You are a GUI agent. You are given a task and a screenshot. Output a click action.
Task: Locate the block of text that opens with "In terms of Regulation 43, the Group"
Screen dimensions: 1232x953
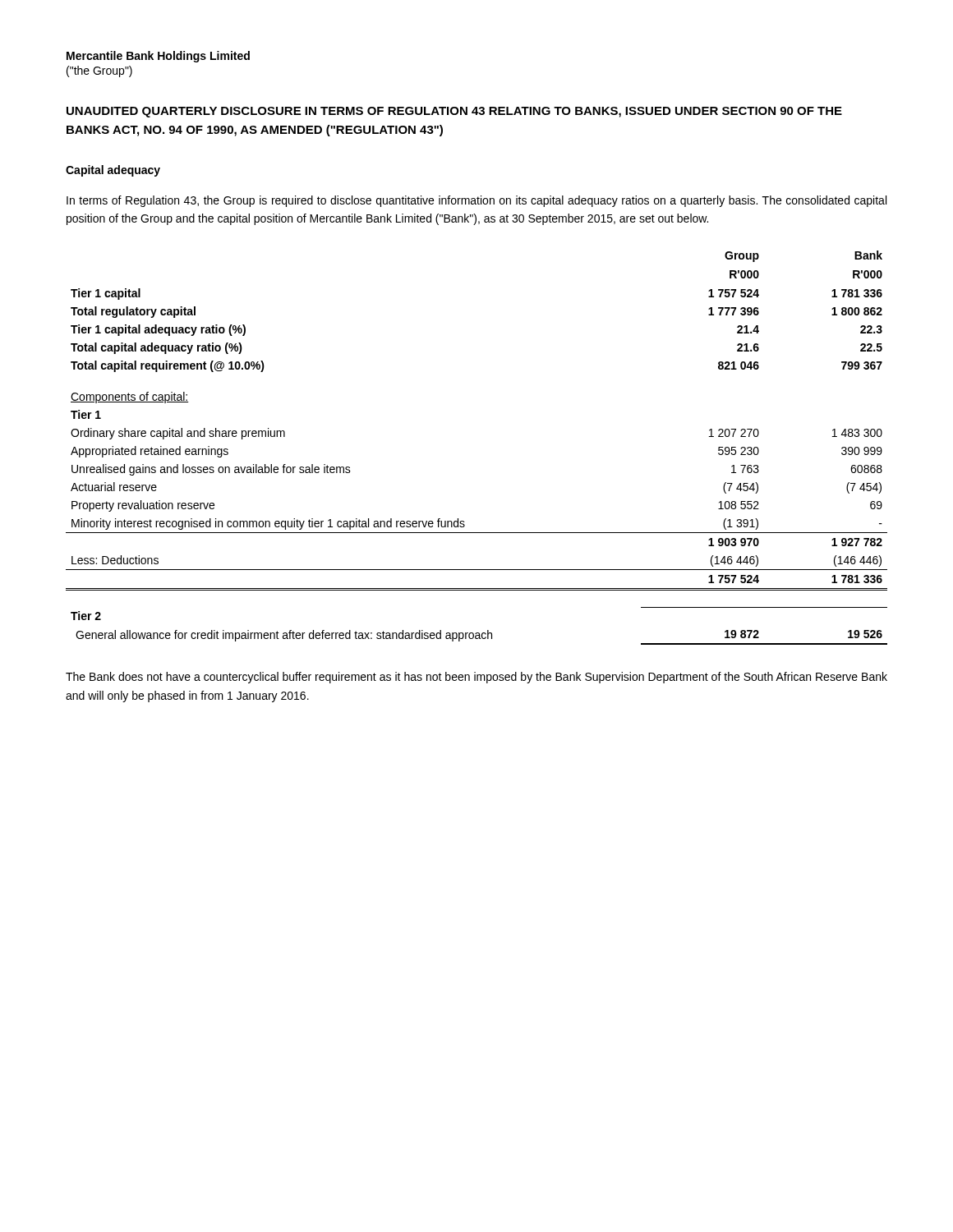point(476,210)
